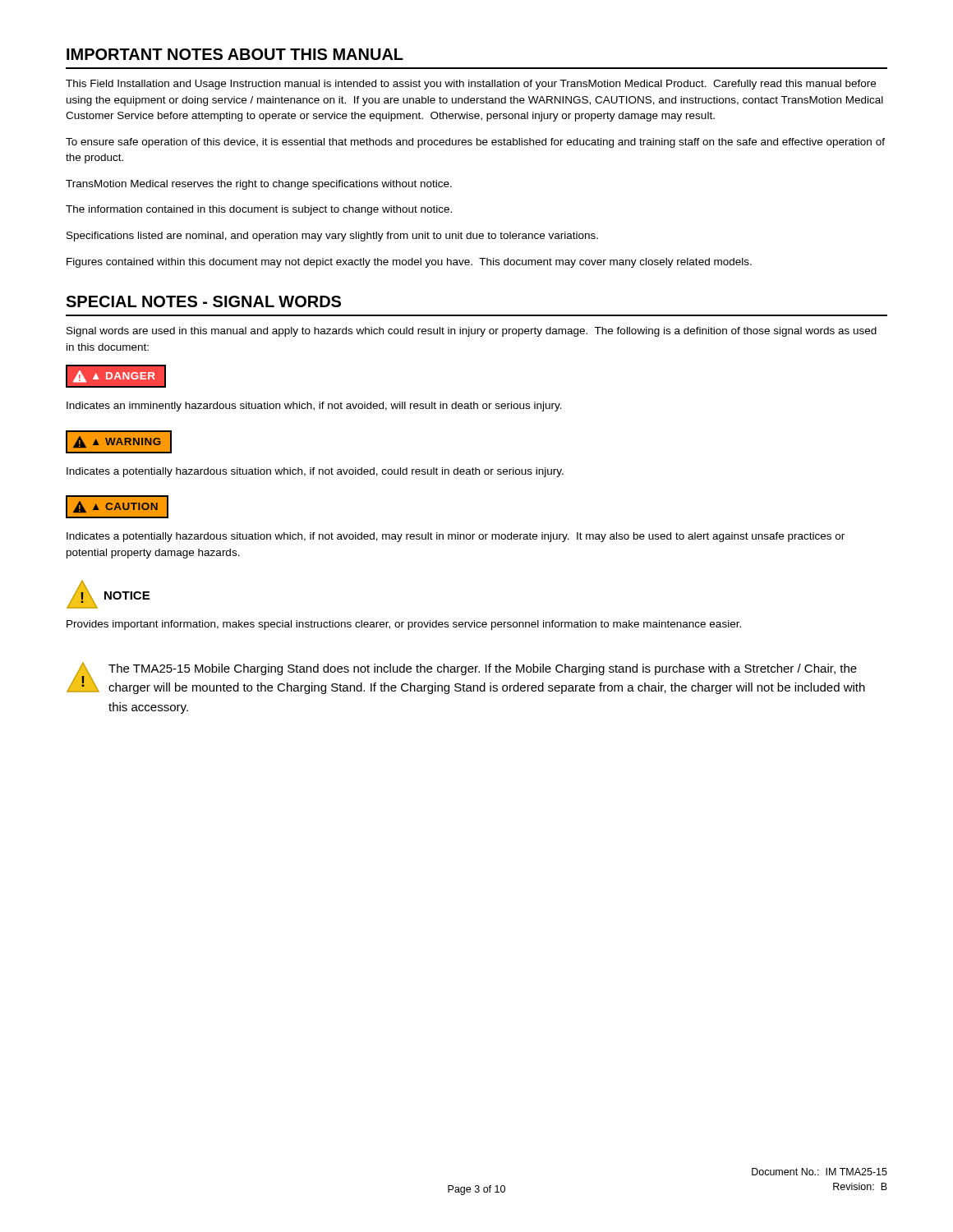Click on the section header with the text "SPECIAL NOTES - SIGNAL WORDS"
The width and height of the screenshot is (953, 1232).
tap(476, 304)
